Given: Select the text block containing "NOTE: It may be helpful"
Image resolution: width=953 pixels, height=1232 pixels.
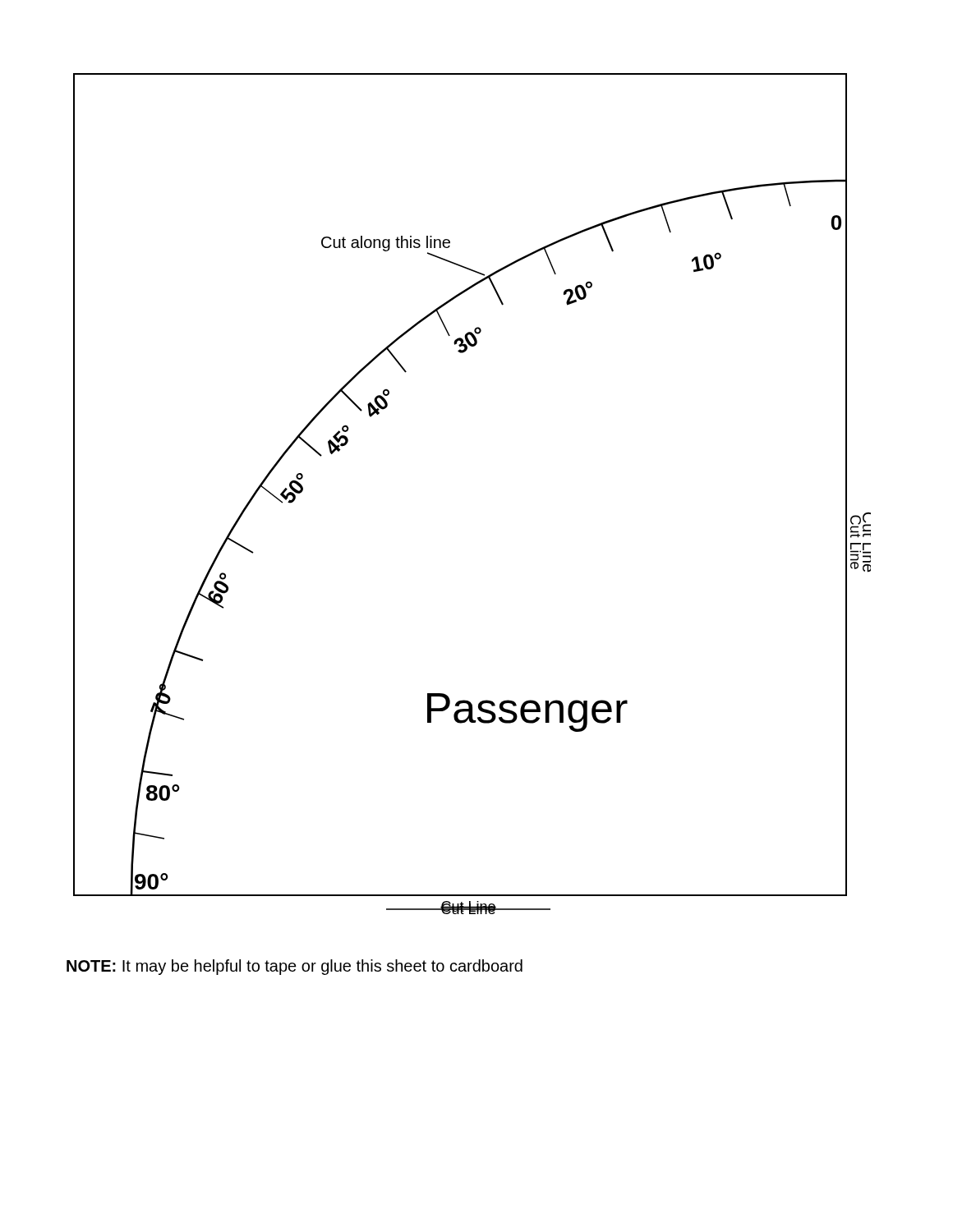Looking at the screenshot, I should (435, 966).
